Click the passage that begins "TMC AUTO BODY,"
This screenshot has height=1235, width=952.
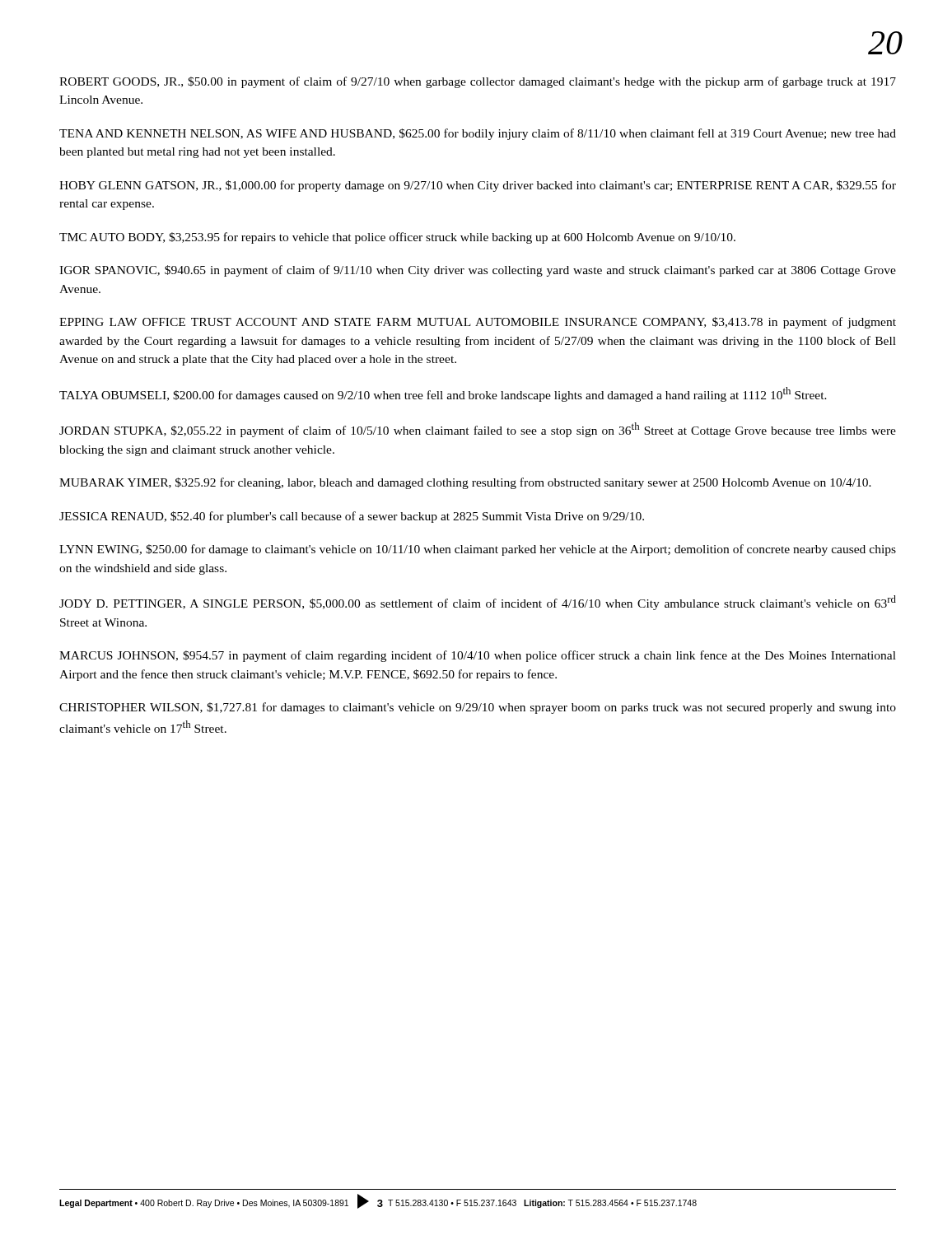point(398,237)
